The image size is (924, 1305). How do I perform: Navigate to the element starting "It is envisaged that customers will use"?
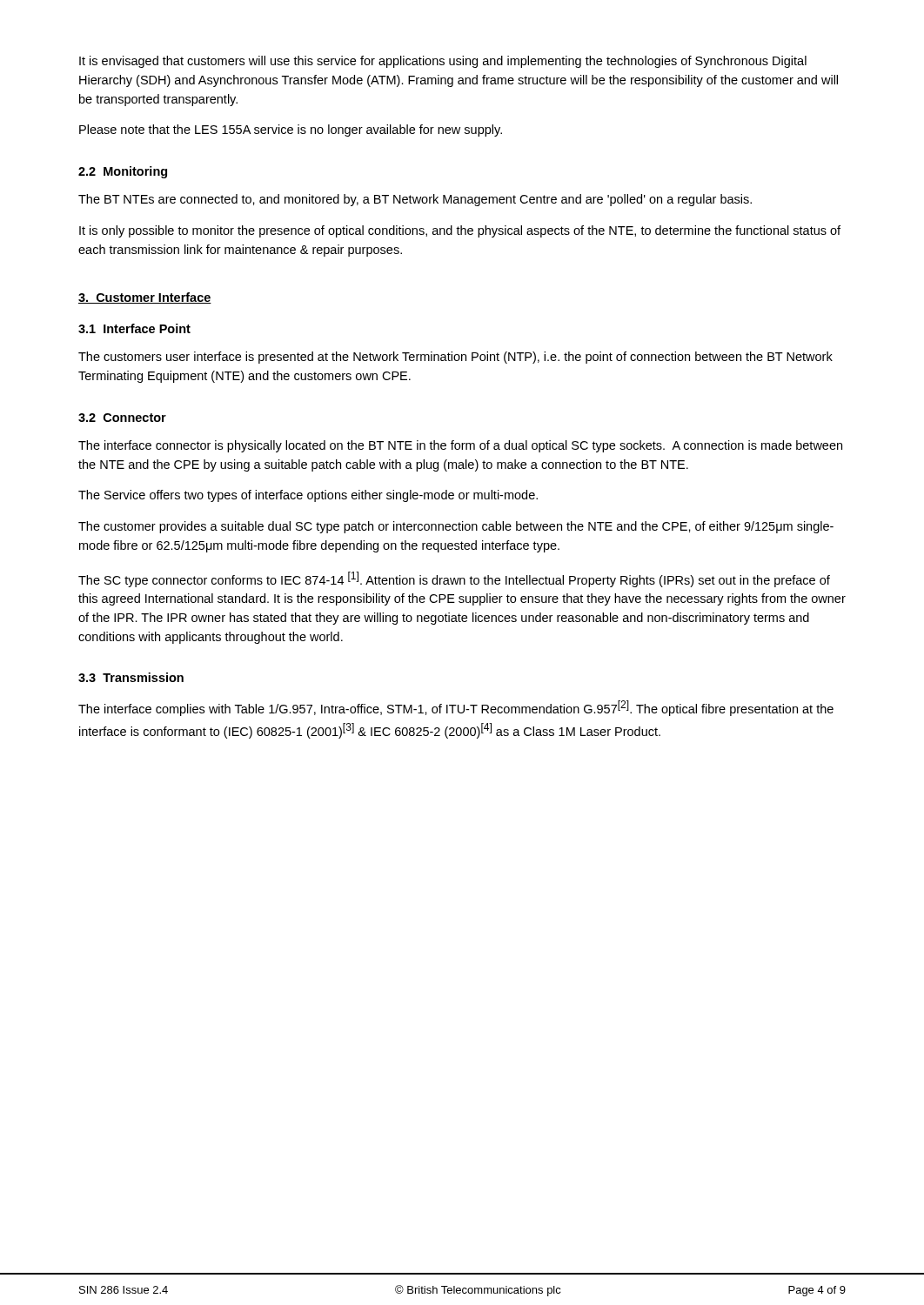click(459, 80)
